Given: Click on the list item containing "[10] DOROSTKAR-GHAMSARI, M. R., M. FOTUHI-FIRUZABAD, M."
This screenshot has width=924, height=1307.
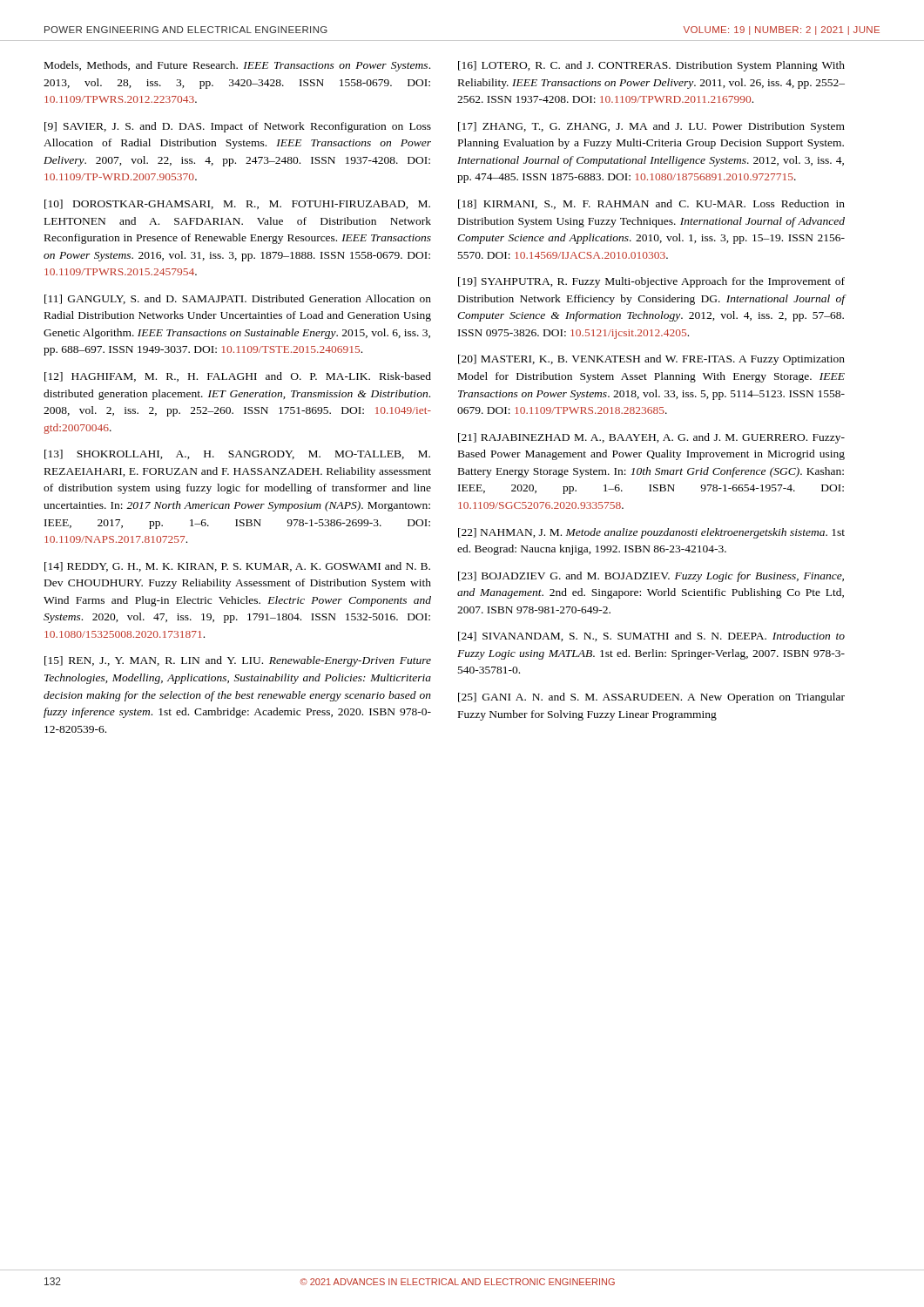Looking at the screenshot, I should coord(237,237).
